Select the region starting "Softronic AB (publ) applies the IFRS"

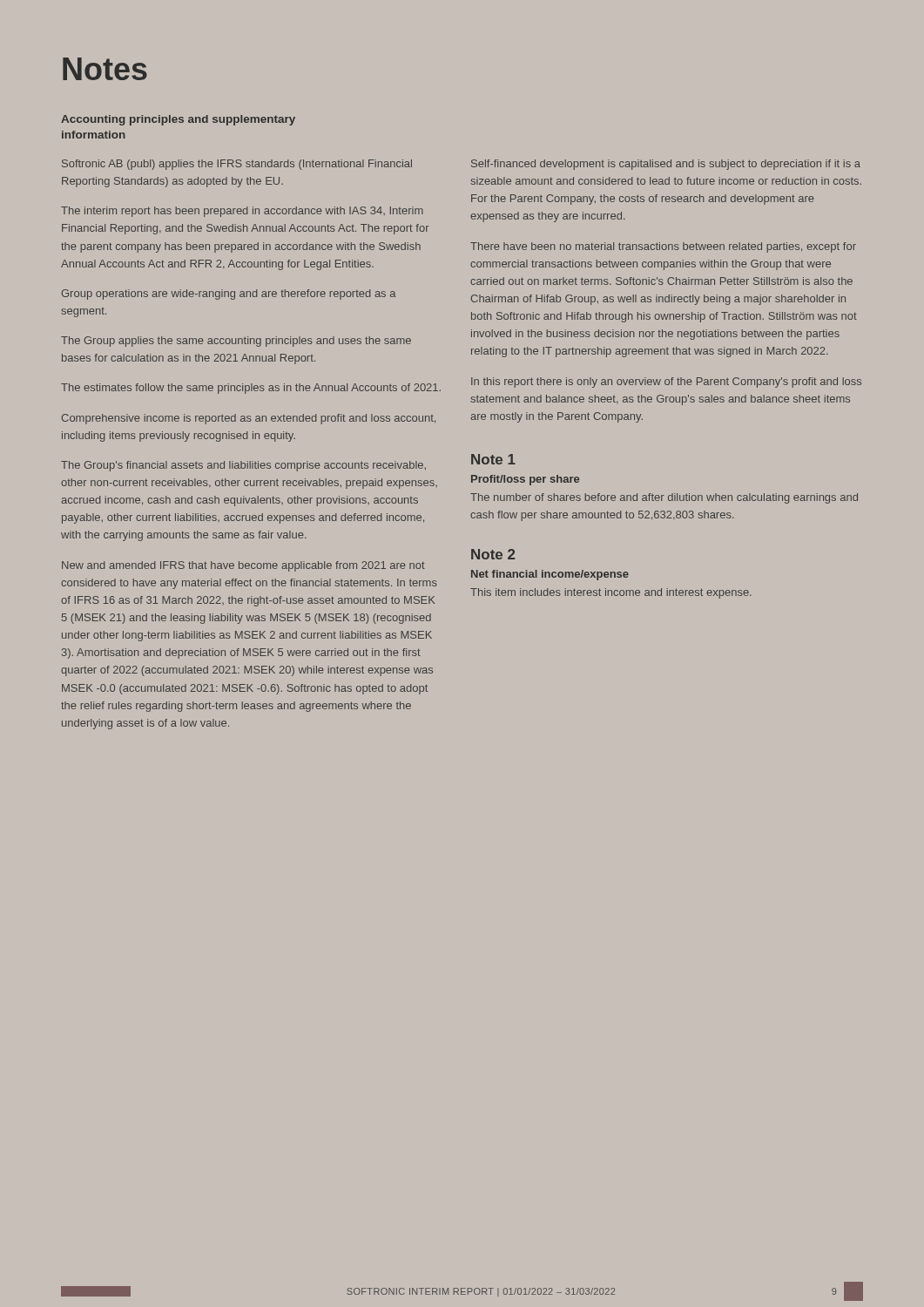[x=237, y=172]
